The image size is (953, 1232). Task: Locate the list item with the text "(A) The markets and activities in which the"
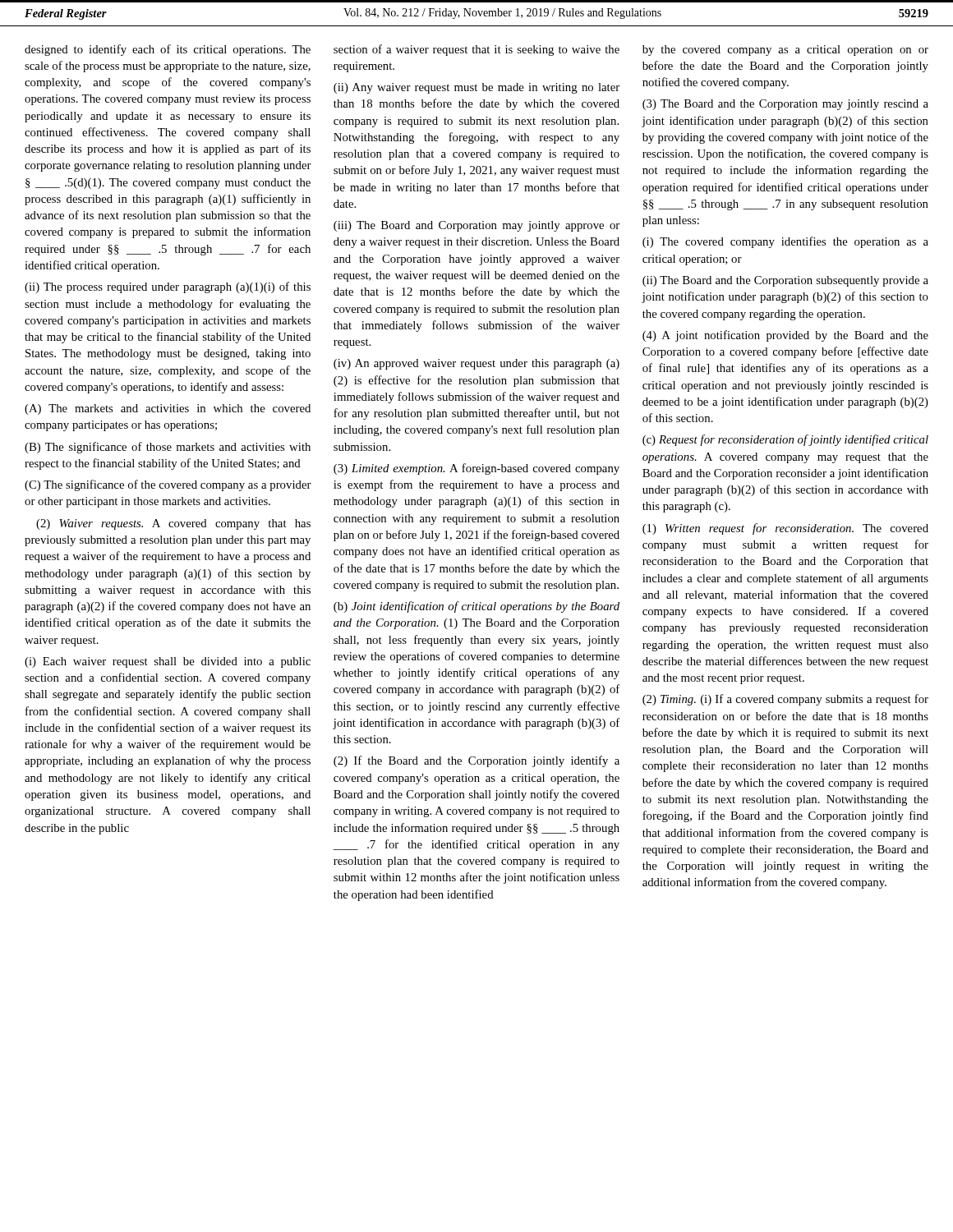168,417
